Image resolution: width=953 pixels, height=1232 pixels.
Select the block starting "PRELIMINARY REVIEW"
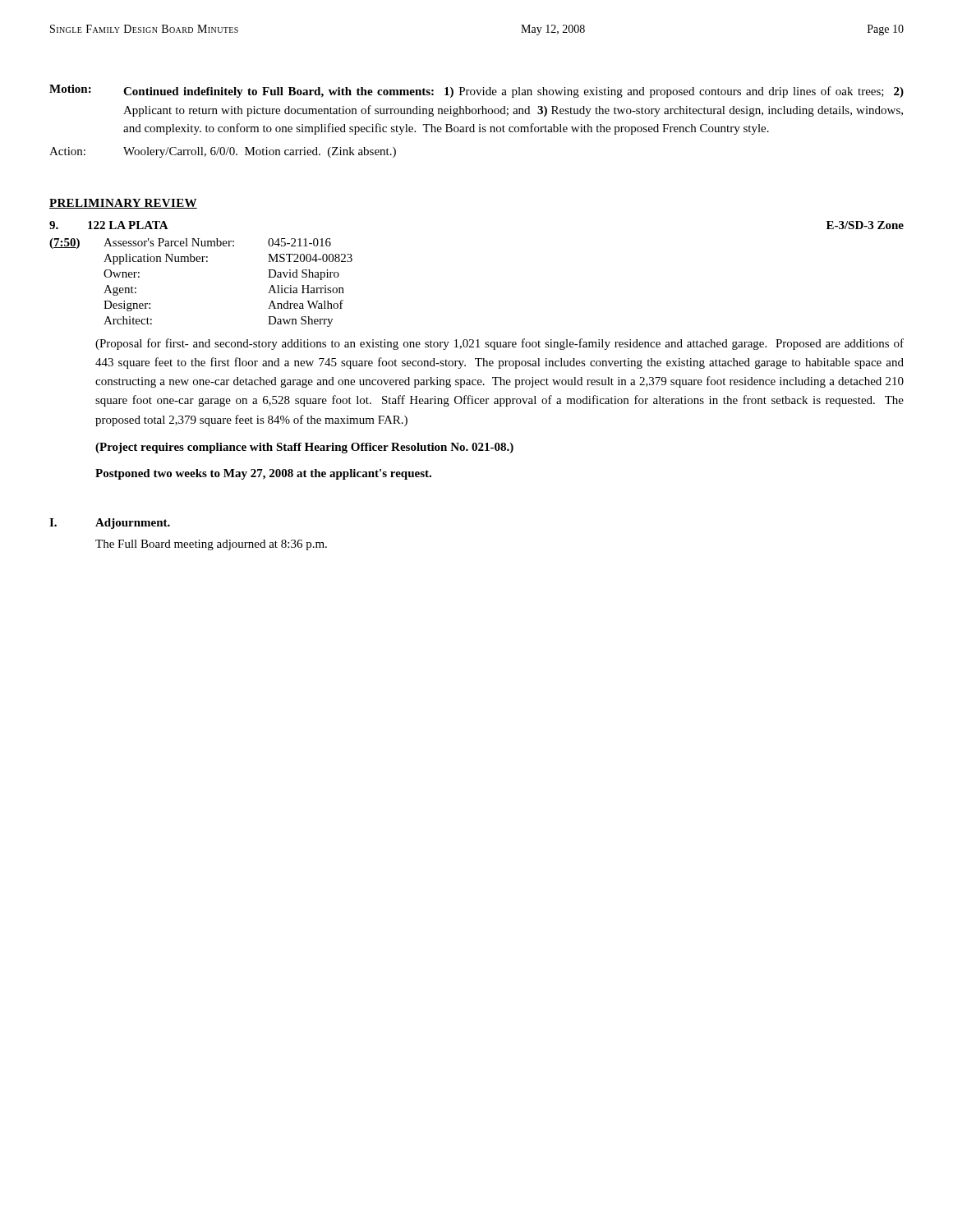coord(123,202)
